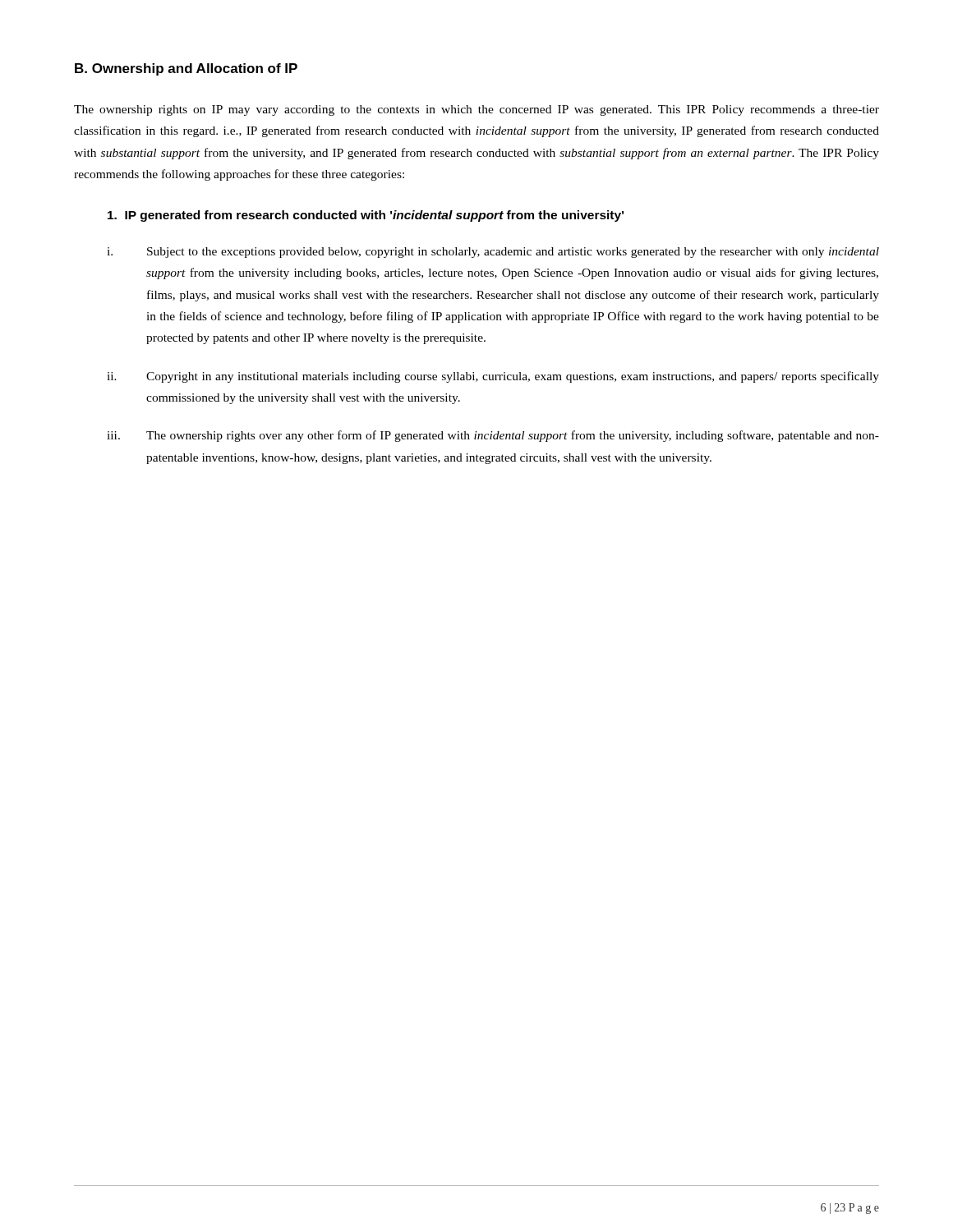Locate the list item that says "i. Subject to the exceptions provided below,"
This screenshot has width=953, height=1232.
(493, 295)
